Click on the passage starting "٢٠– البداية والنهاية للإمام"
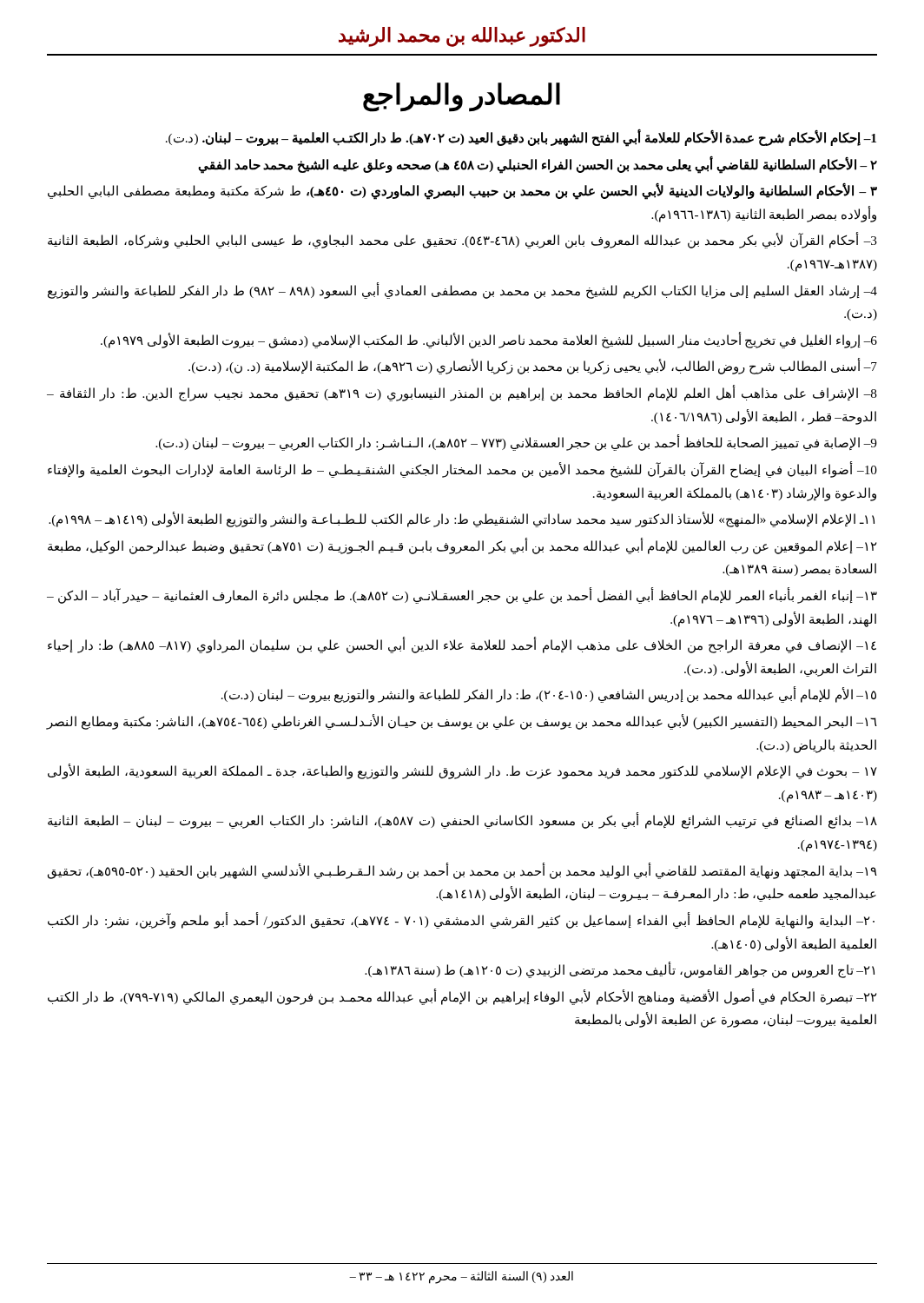 462,932
